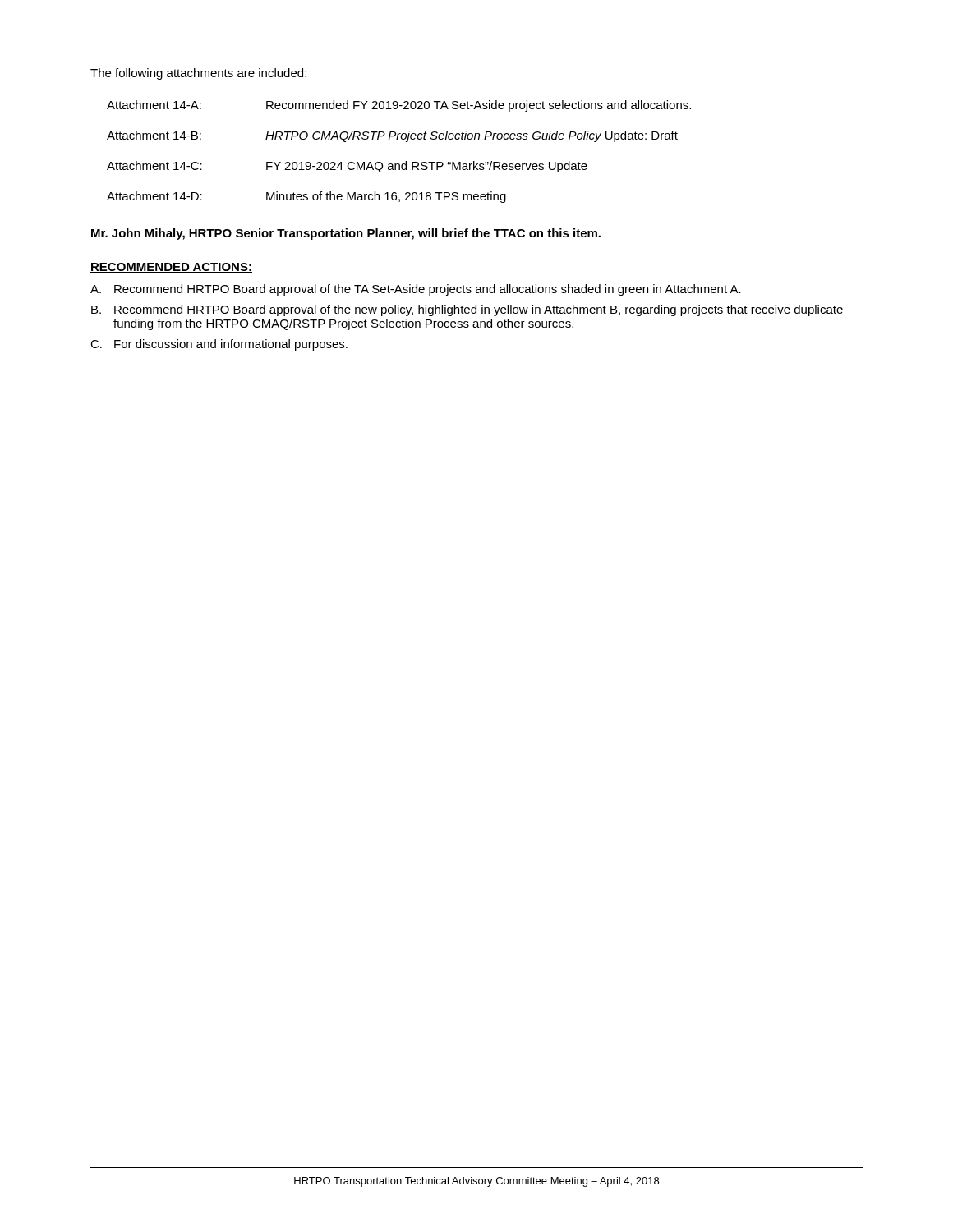Select the list item containing "A. Recommend HRTPO Board approval of the TA"

(476, 289)
